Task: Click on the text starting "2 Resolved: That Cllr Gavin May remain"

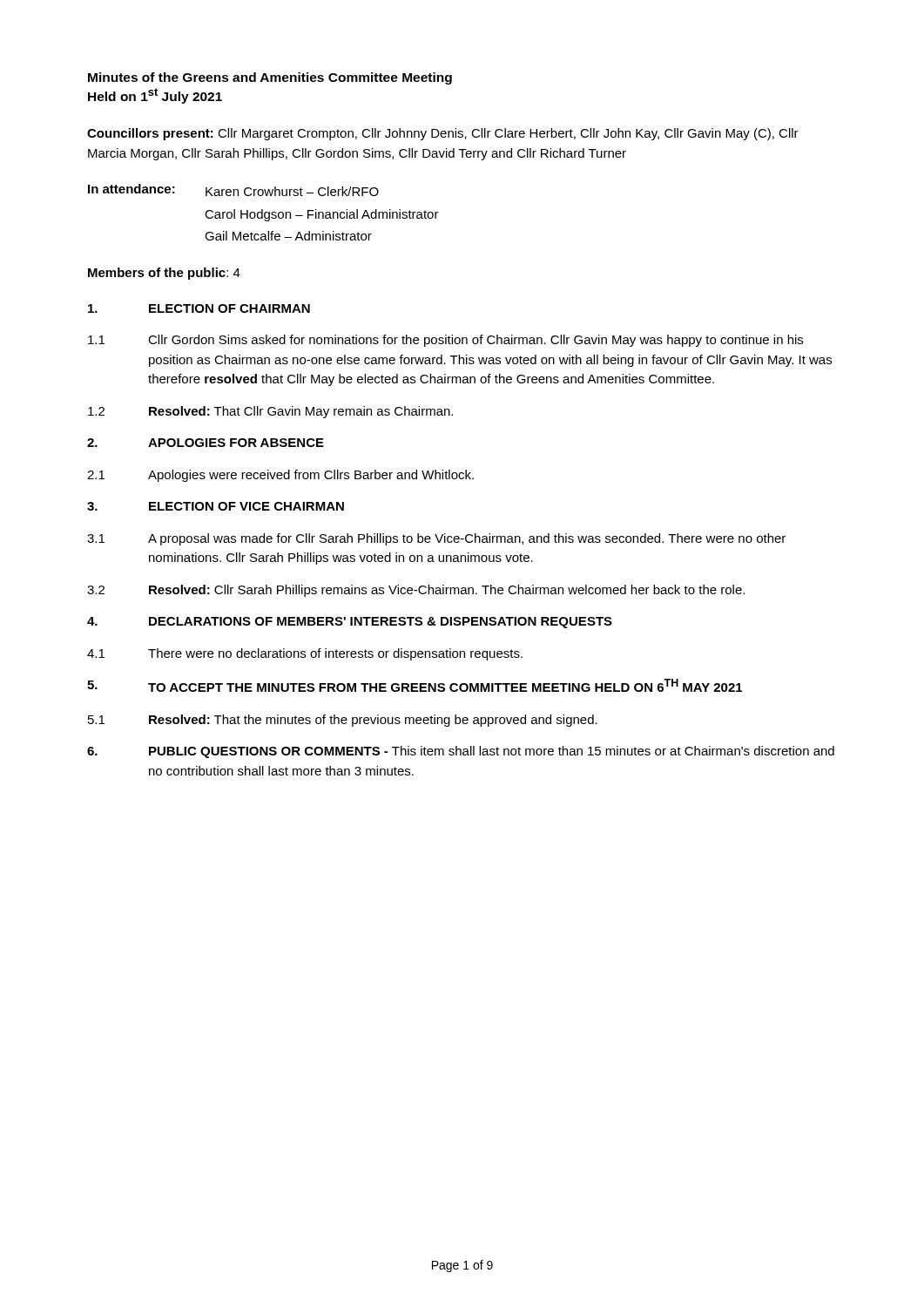Action: (462, 411)
